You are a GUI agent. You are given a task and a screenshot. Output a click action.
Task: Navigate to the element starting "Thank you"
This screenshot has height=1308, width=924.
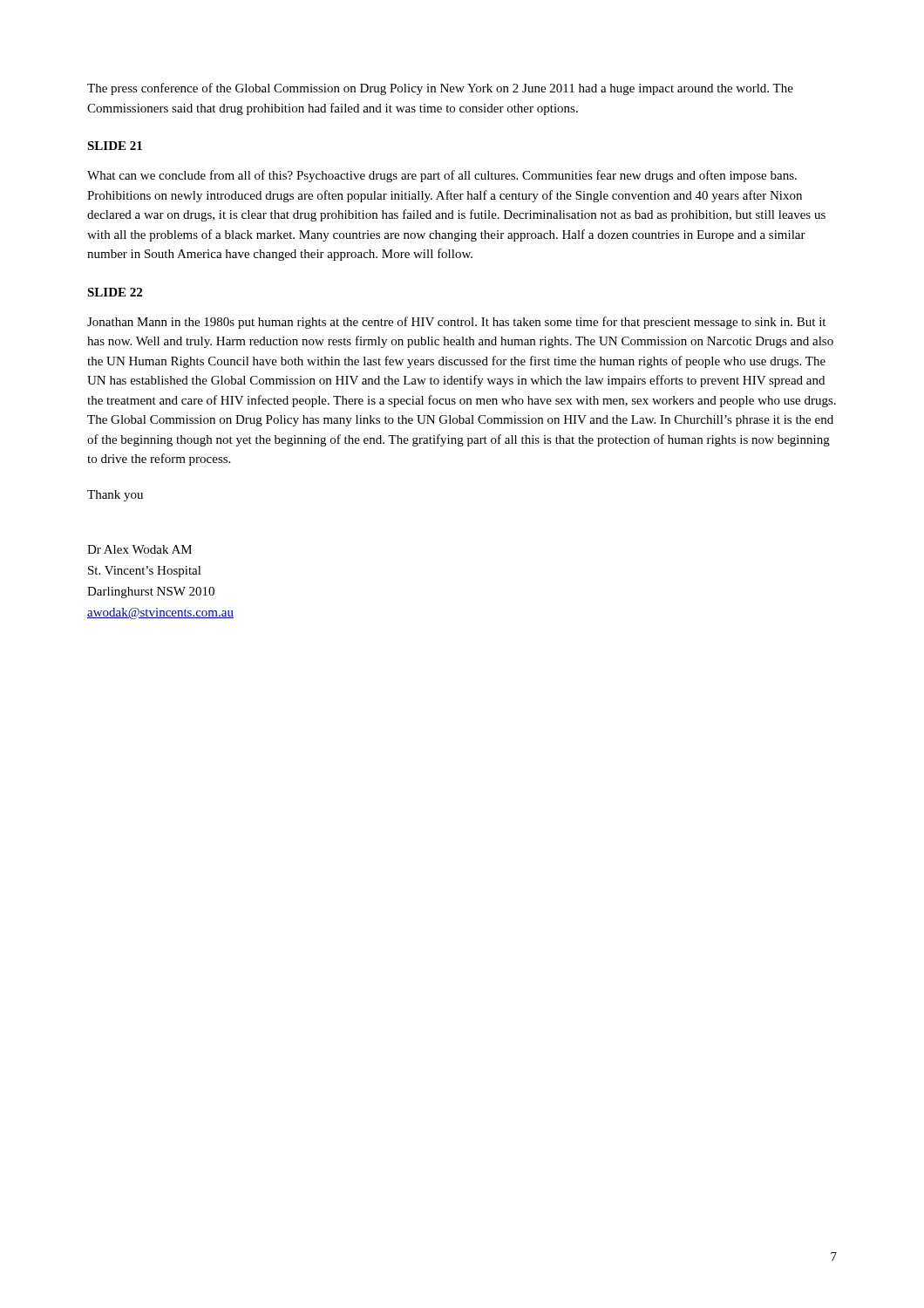[115, 494]
